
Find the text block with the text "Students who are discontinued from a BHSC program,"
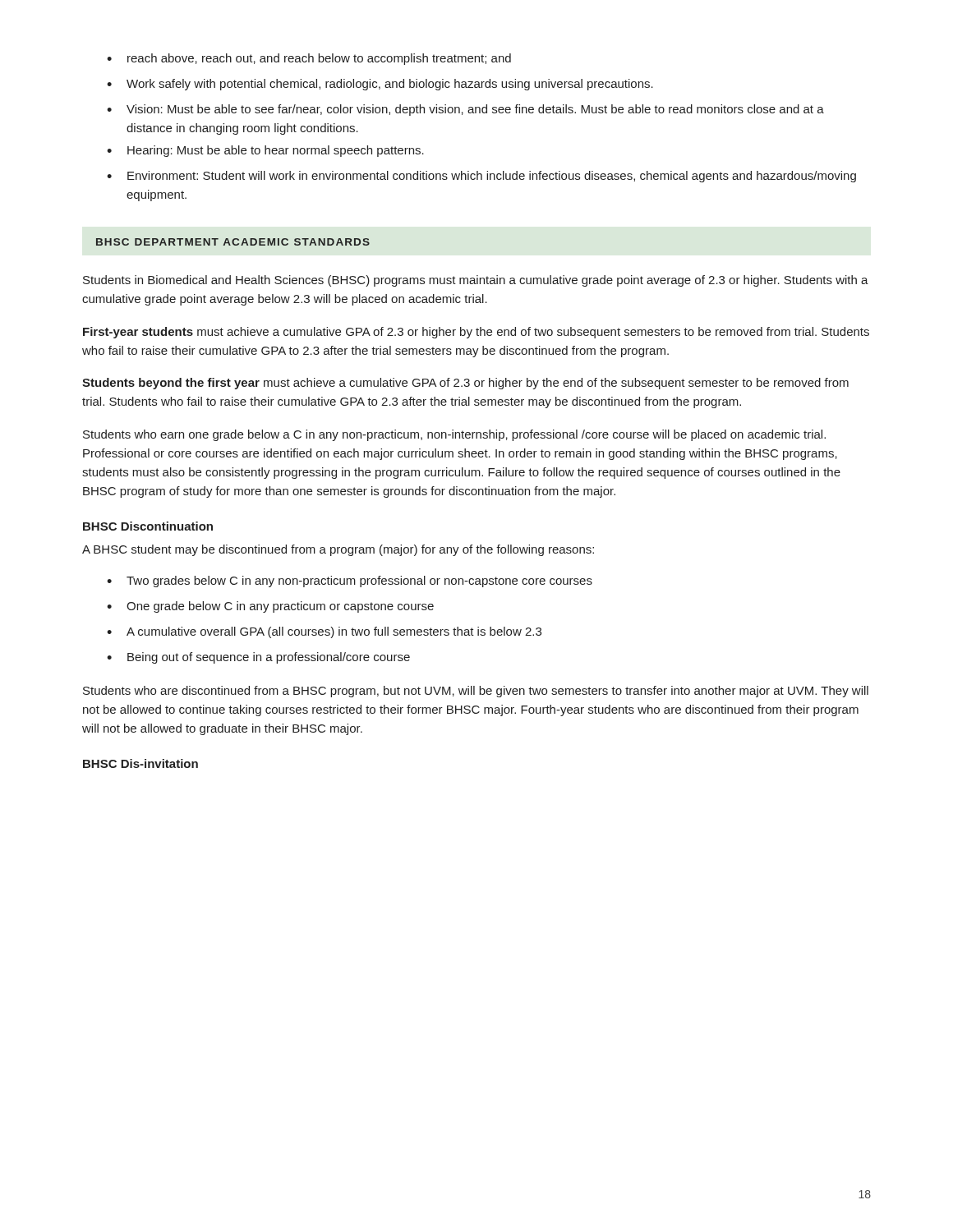(x=476, y=709)
